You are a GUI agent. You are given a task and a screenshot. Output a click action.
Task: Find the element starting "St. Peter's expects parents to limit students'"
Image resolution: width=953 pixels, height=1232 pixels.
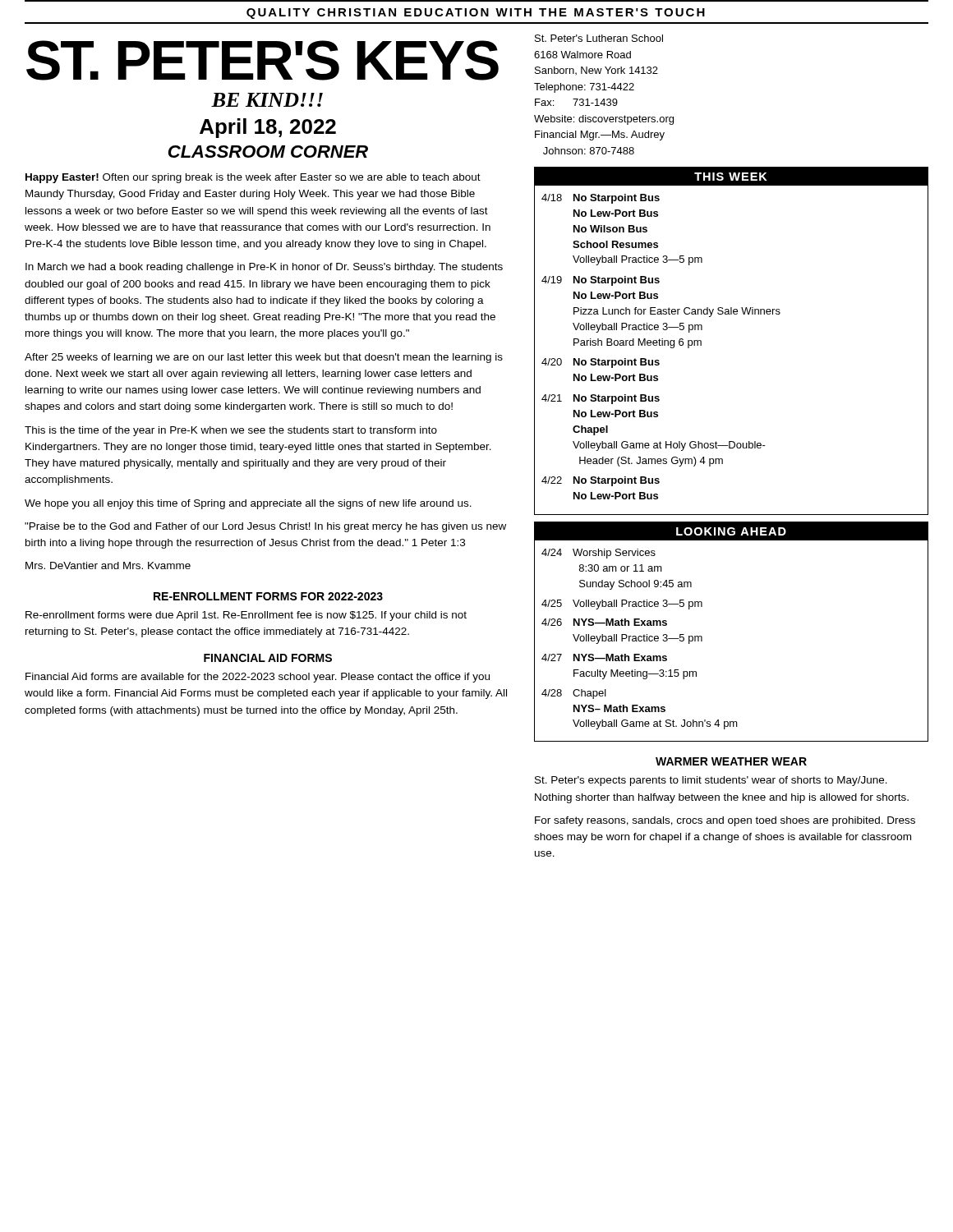pyautogui.click(x=722, y=788)
